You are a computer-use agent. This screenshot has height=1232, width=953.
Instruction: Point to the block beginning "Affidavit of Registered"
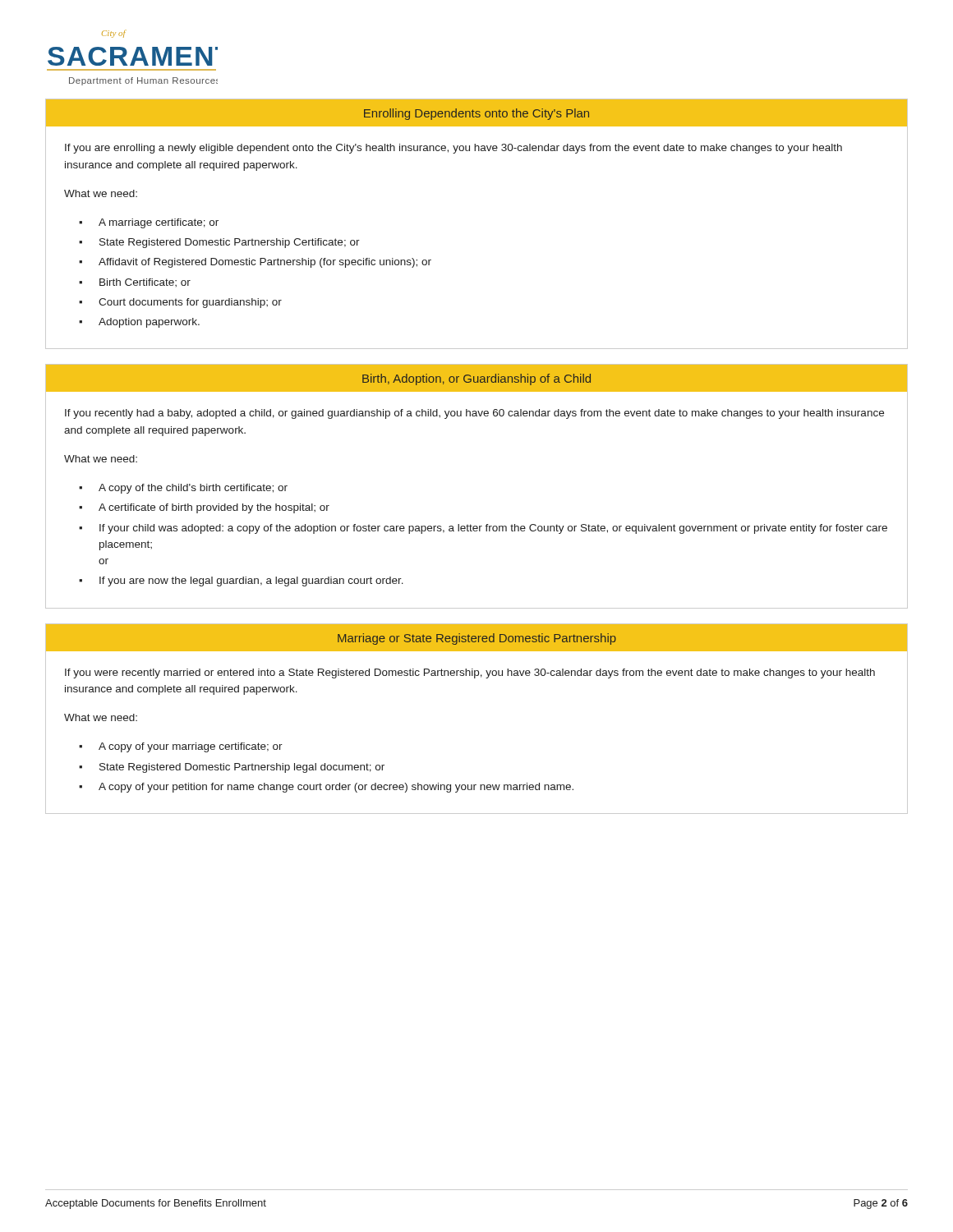tap(265, 262)
